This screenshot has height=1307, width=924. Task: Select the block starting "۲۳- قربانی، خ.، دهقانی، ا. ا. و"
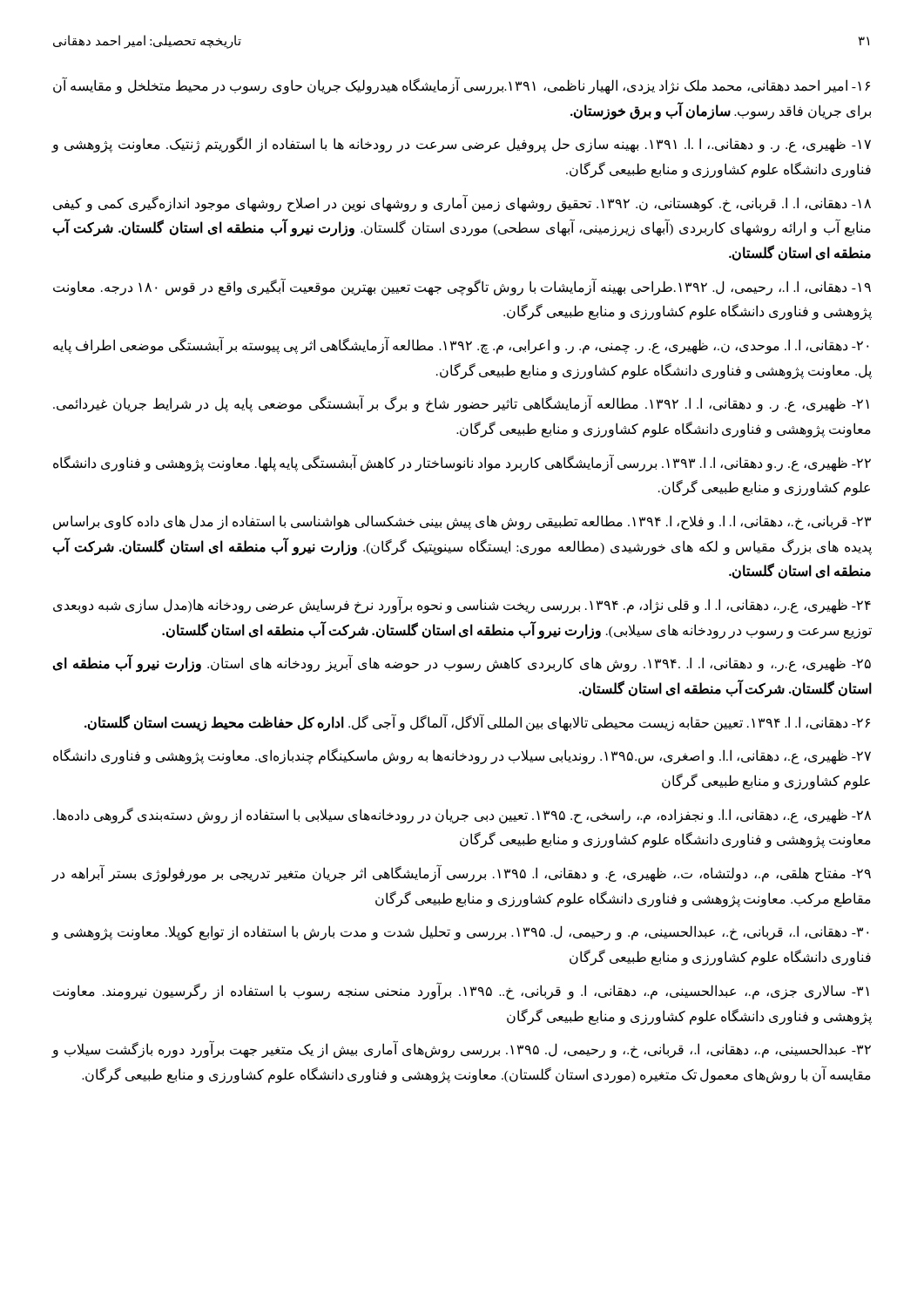[462, 547]
